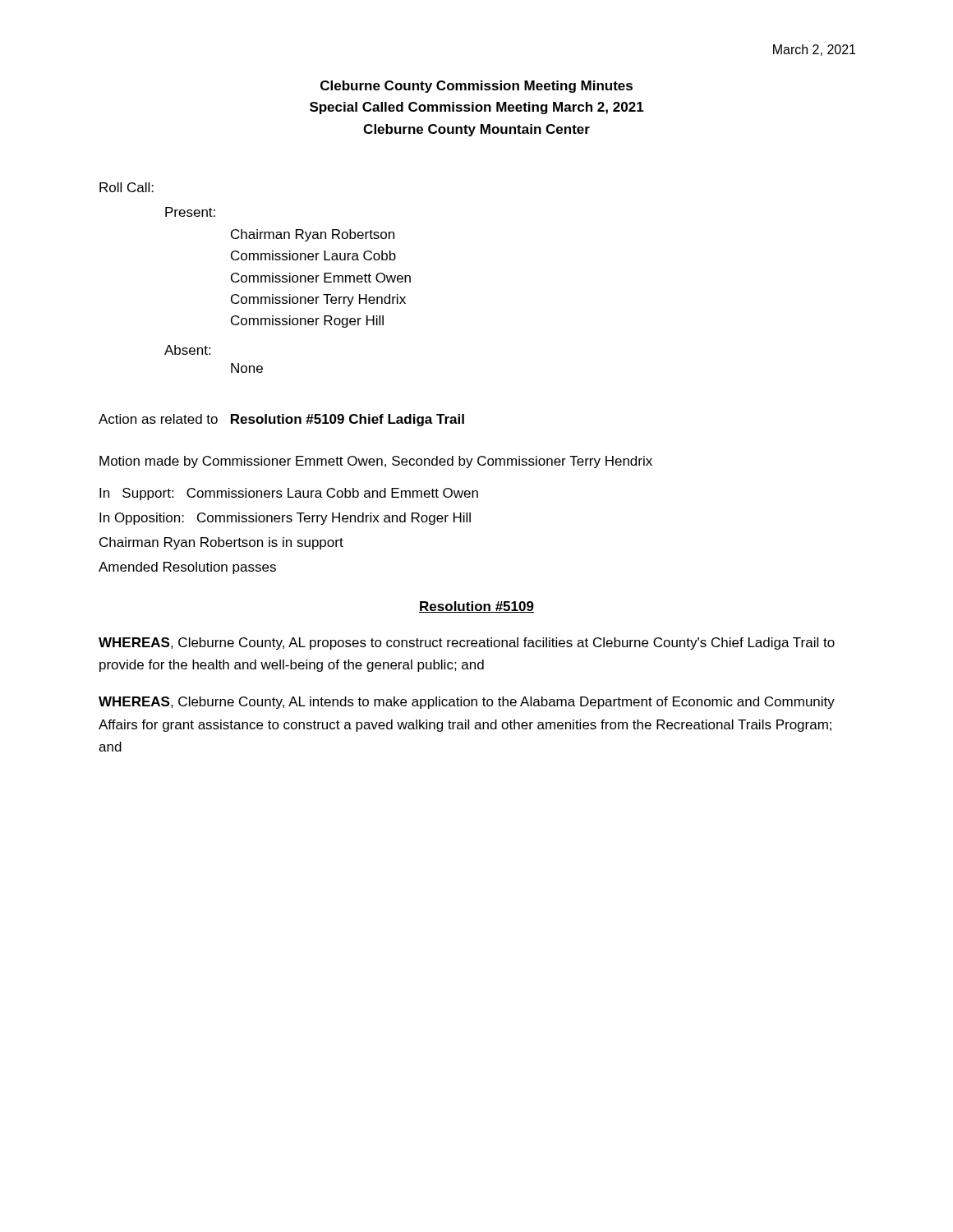This screenshot has height=1232, width=953.
Task: Select the element starting "Commissioner Emmett Owen"
Action: click(x=321, y=278)
